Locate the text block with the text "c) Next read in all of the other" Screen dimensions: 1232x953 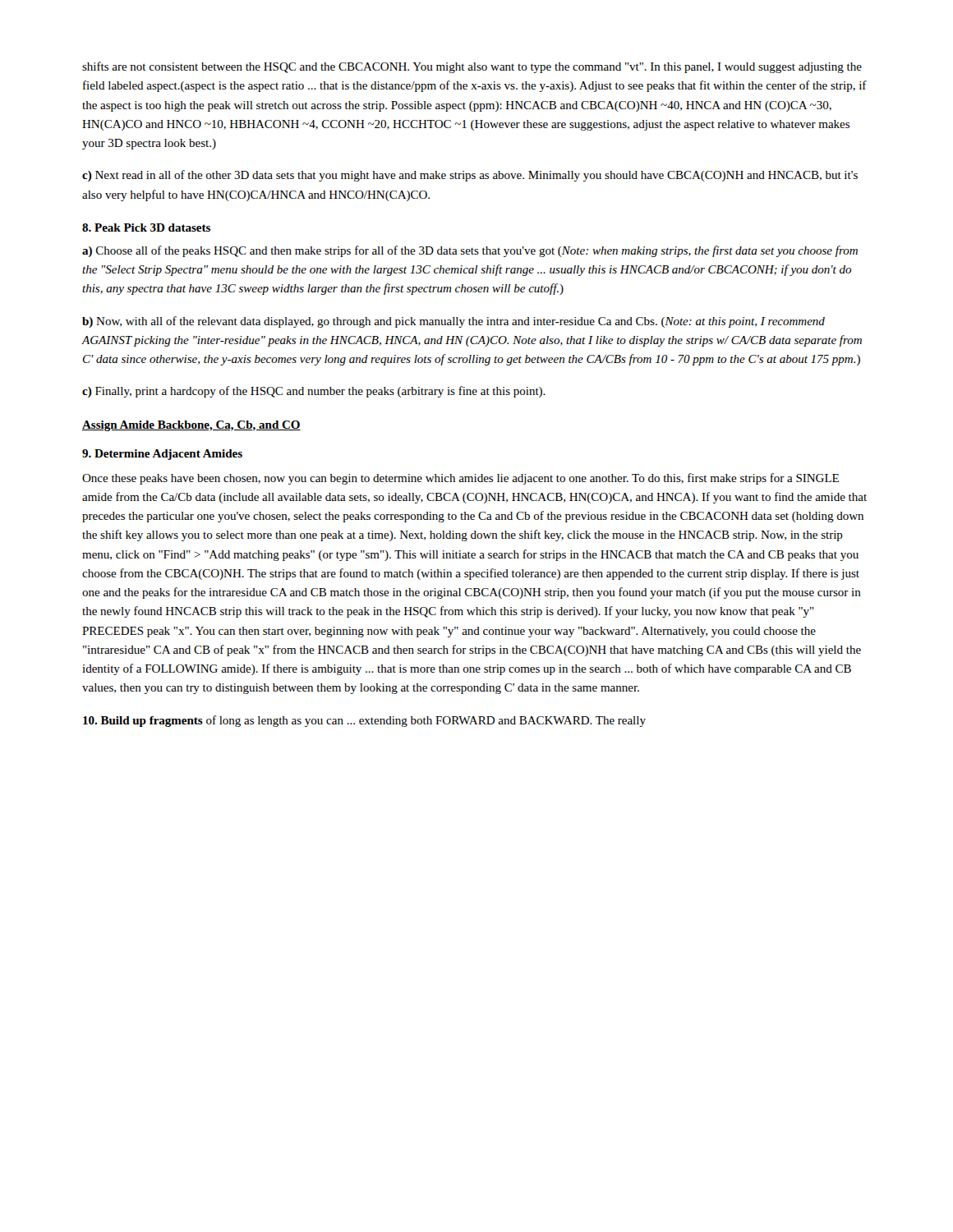[x=470, y=185]
